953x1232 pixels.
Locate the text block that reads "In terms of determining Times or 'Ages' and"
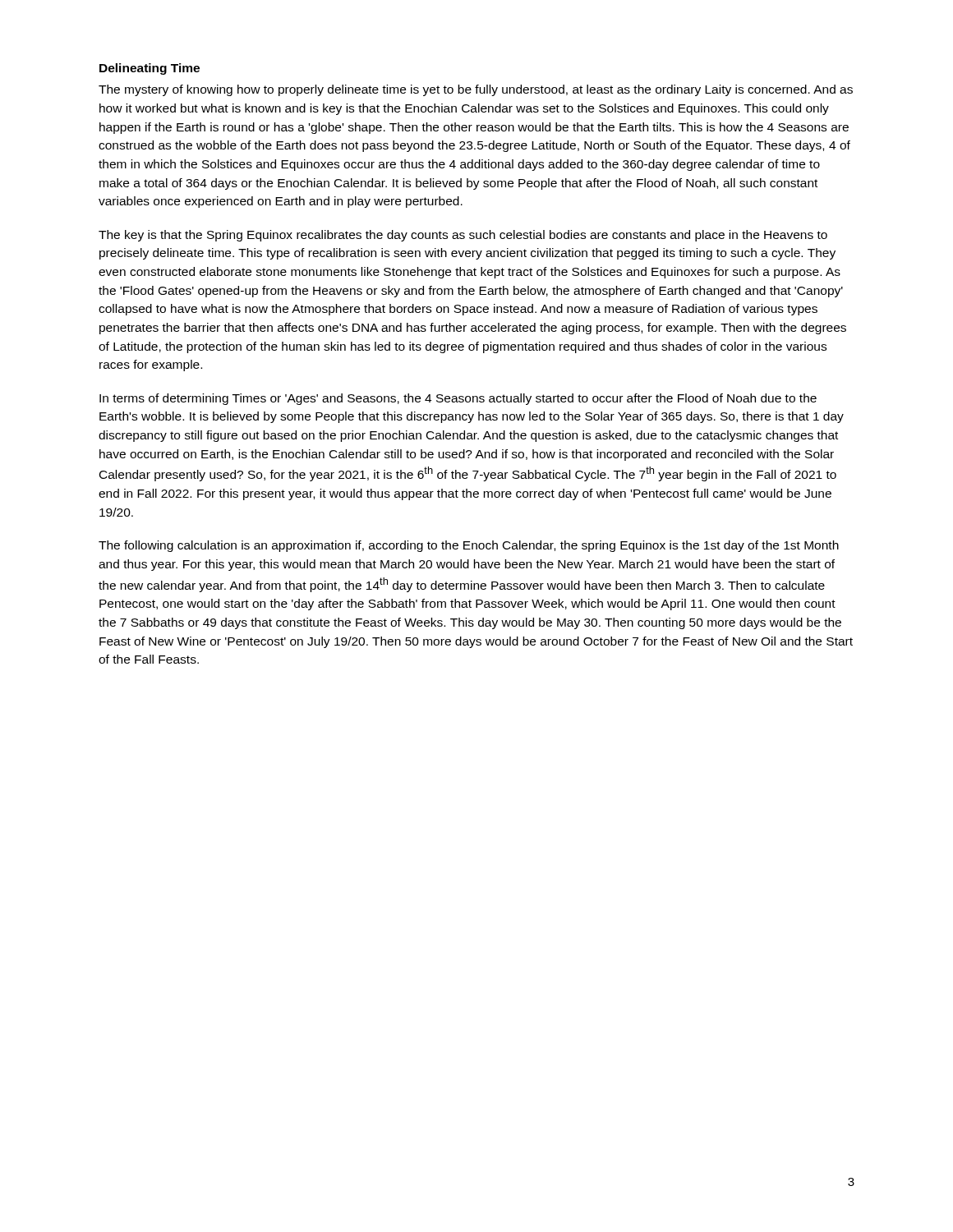click(x=471, y=455)
